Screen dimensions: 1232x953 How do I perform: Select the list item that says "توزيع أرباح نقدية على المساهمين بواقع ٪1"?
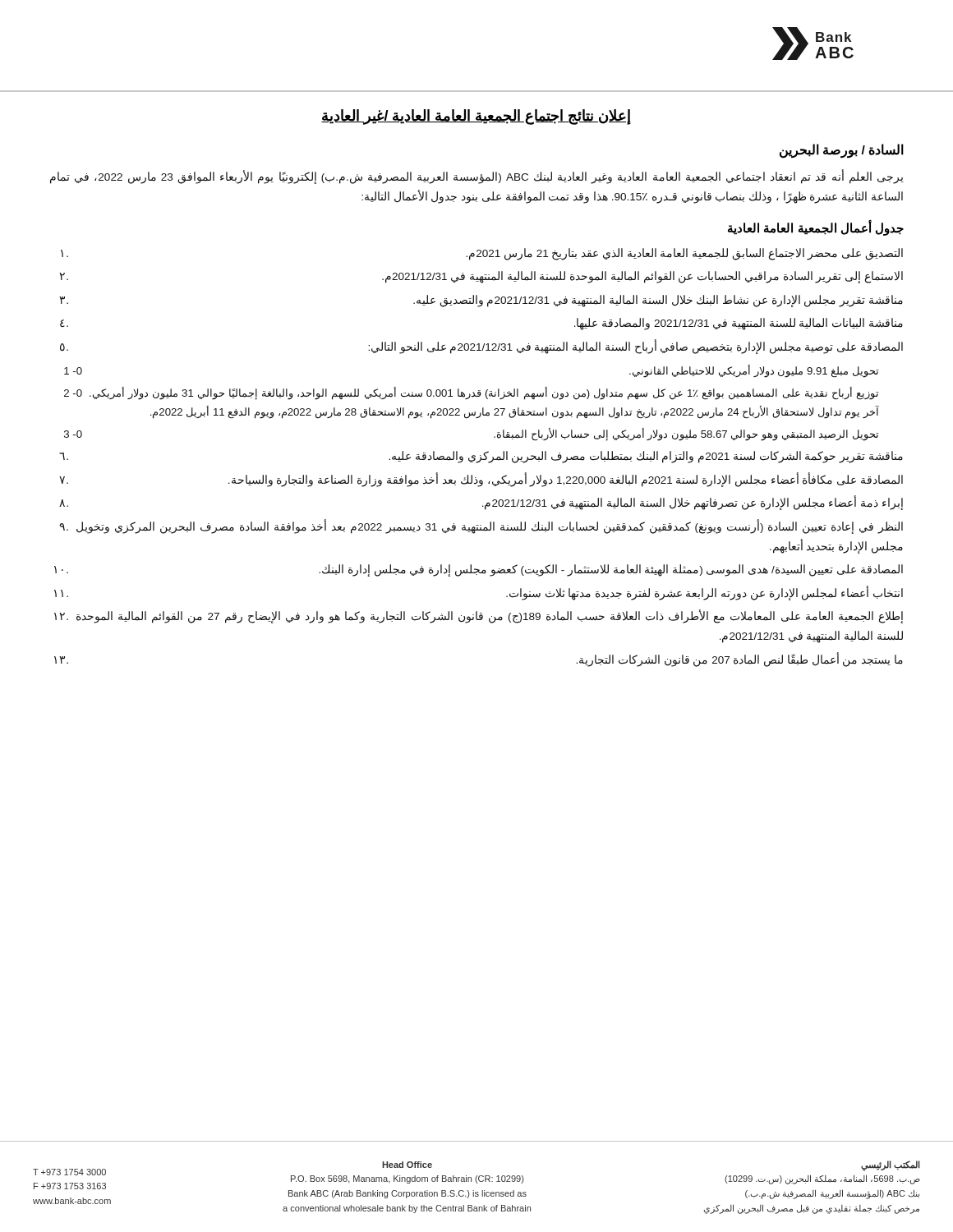pos(464,402)
